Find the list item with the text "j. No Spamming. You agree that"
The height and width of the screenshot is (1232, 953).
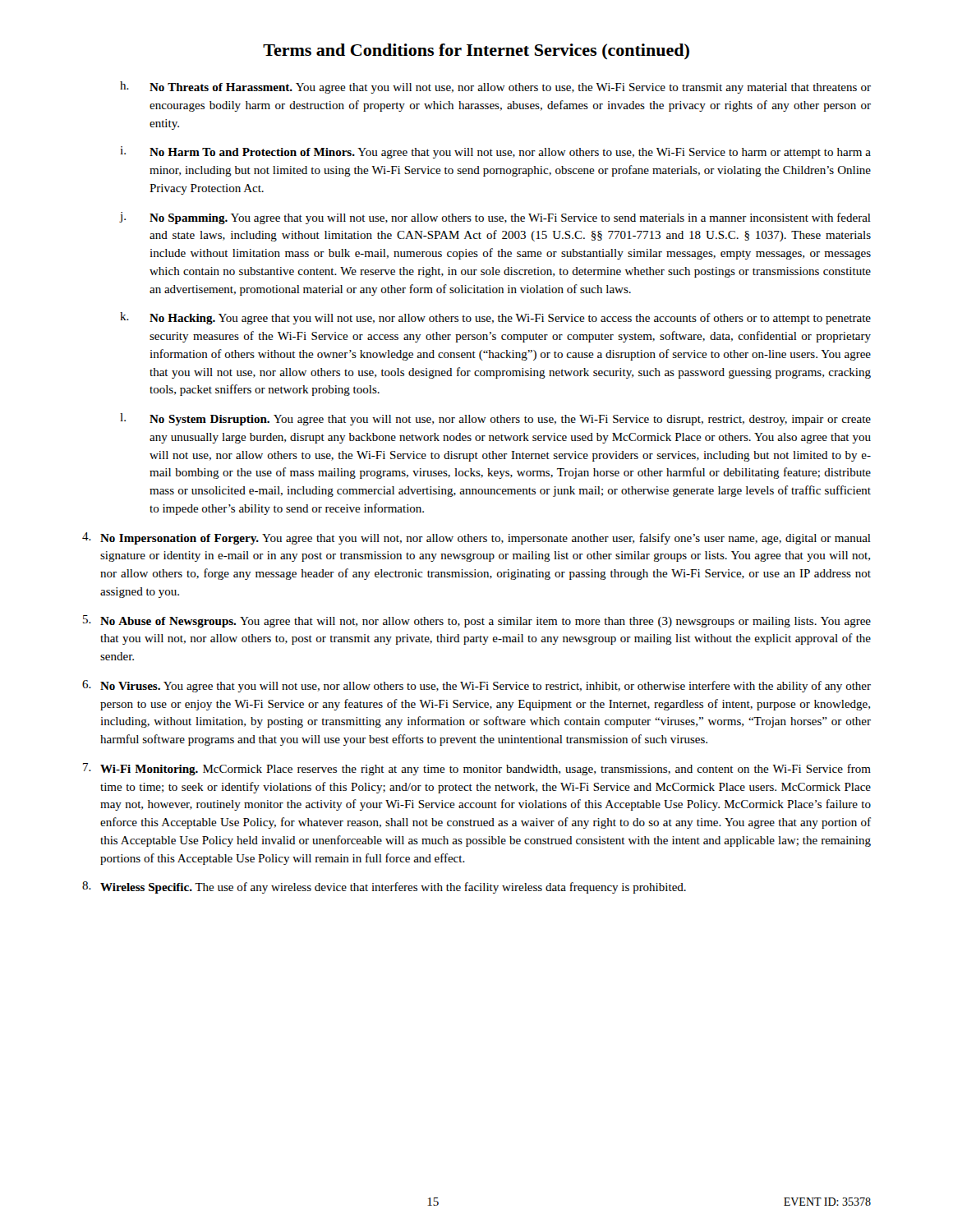coord(495,254)
